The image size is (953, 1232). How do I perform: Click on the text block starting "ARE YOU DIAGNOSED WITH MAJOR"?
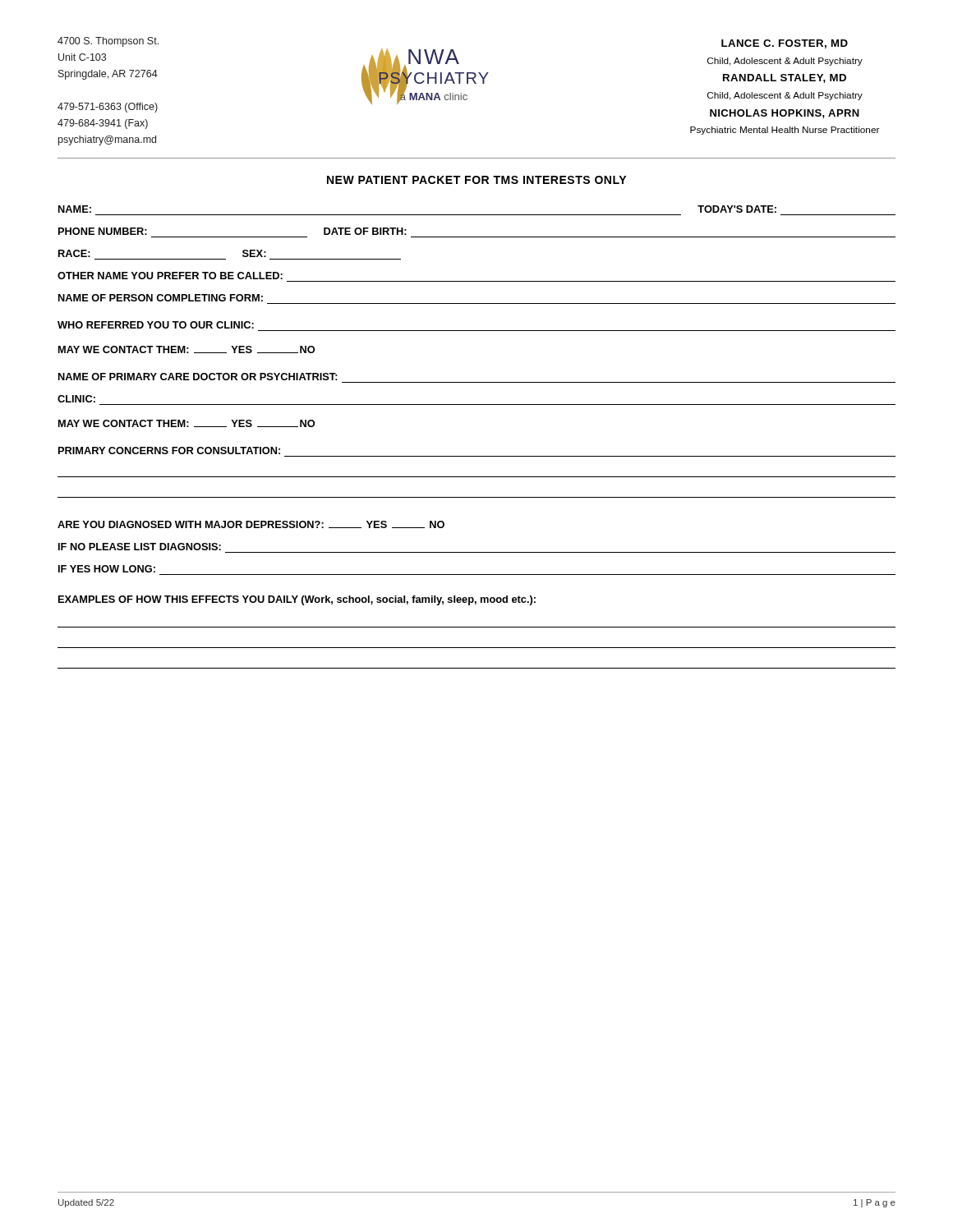pyautogui.click(x=251, y=523)
